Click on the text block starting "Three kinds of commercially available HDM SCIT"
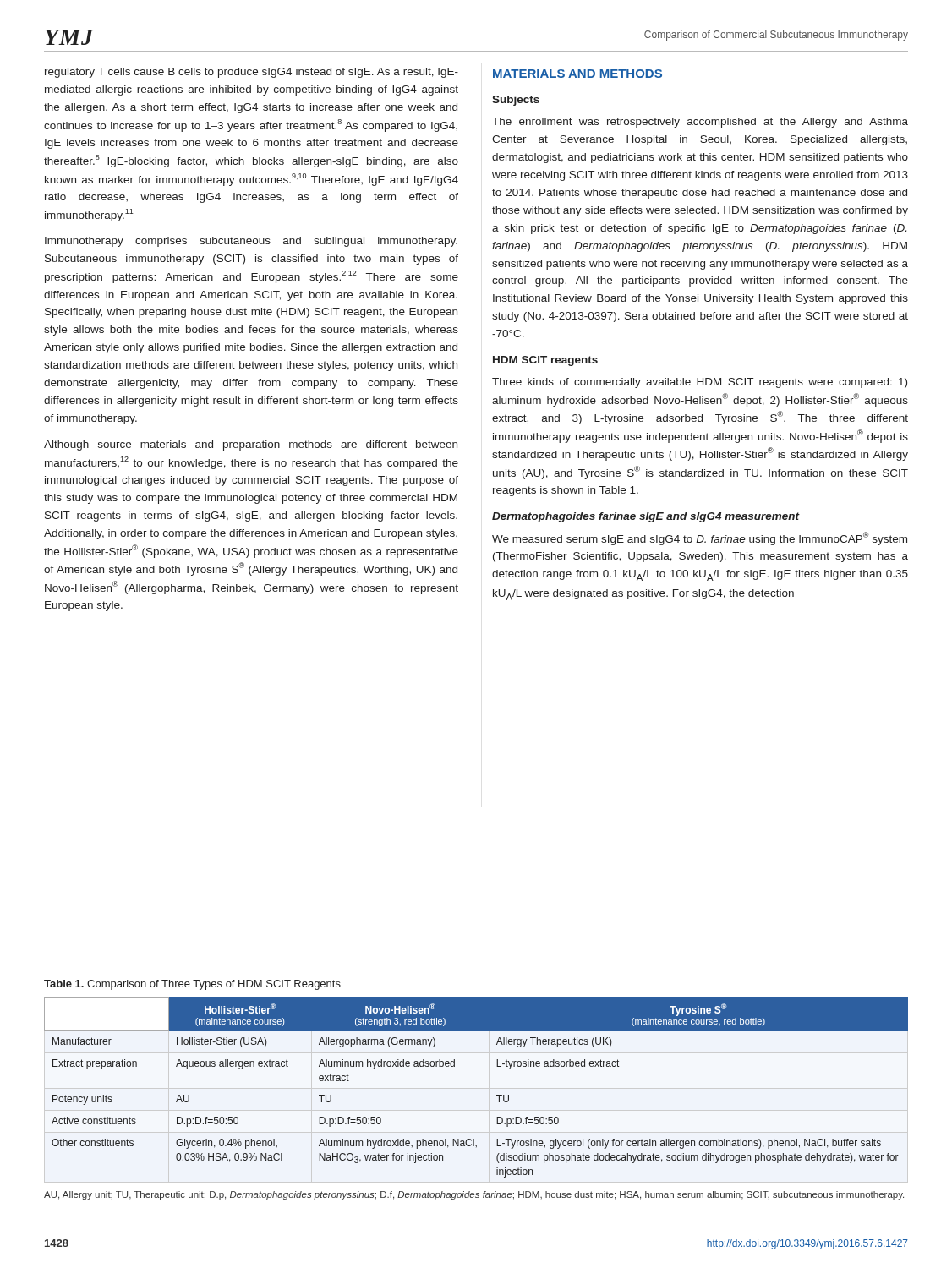The image size is (952, 1268). coord(700,437)
